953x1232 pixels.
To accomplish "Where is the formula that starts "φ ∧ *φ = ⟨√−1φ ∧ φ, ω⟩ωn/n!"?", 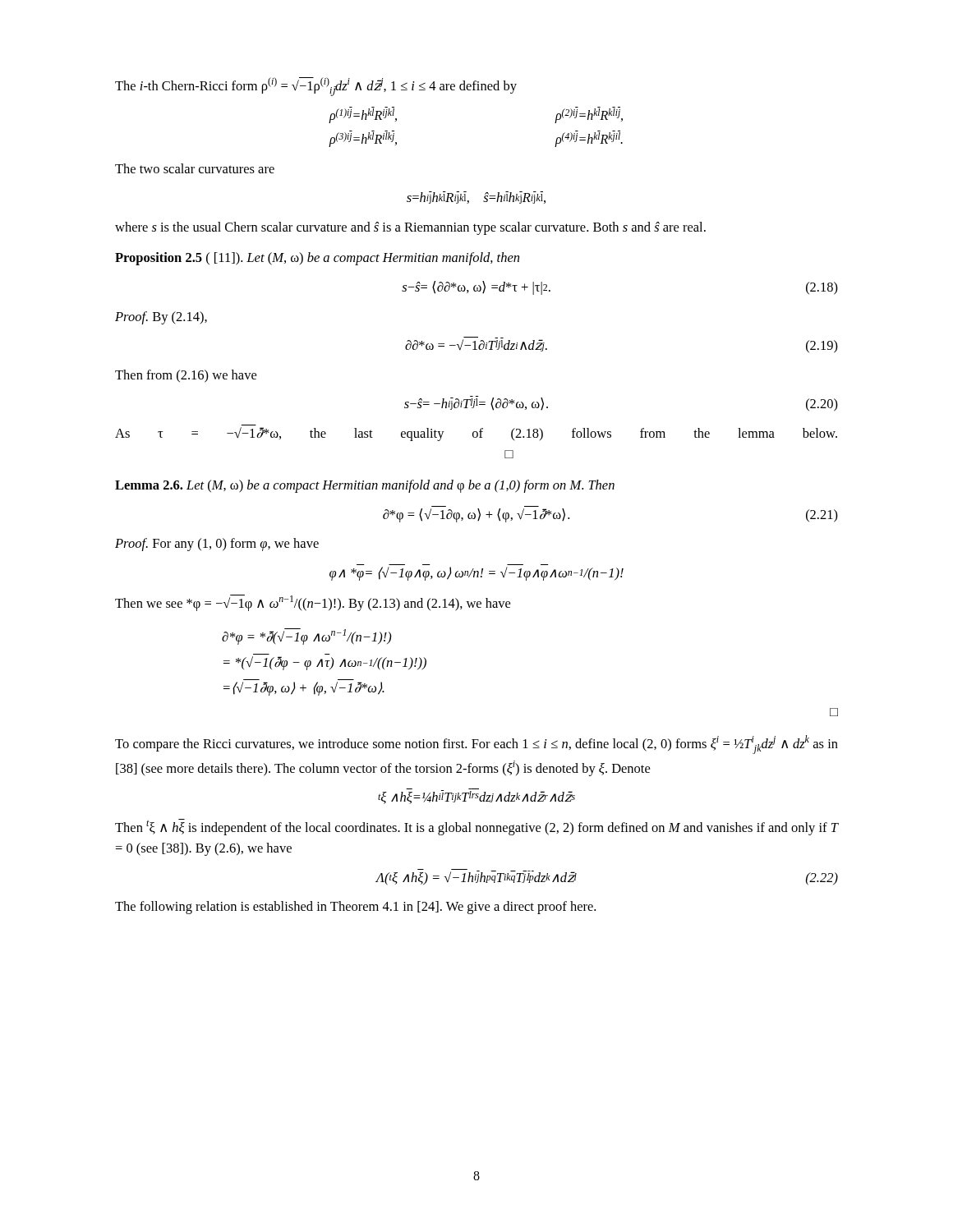I will (x=476, y=573).
